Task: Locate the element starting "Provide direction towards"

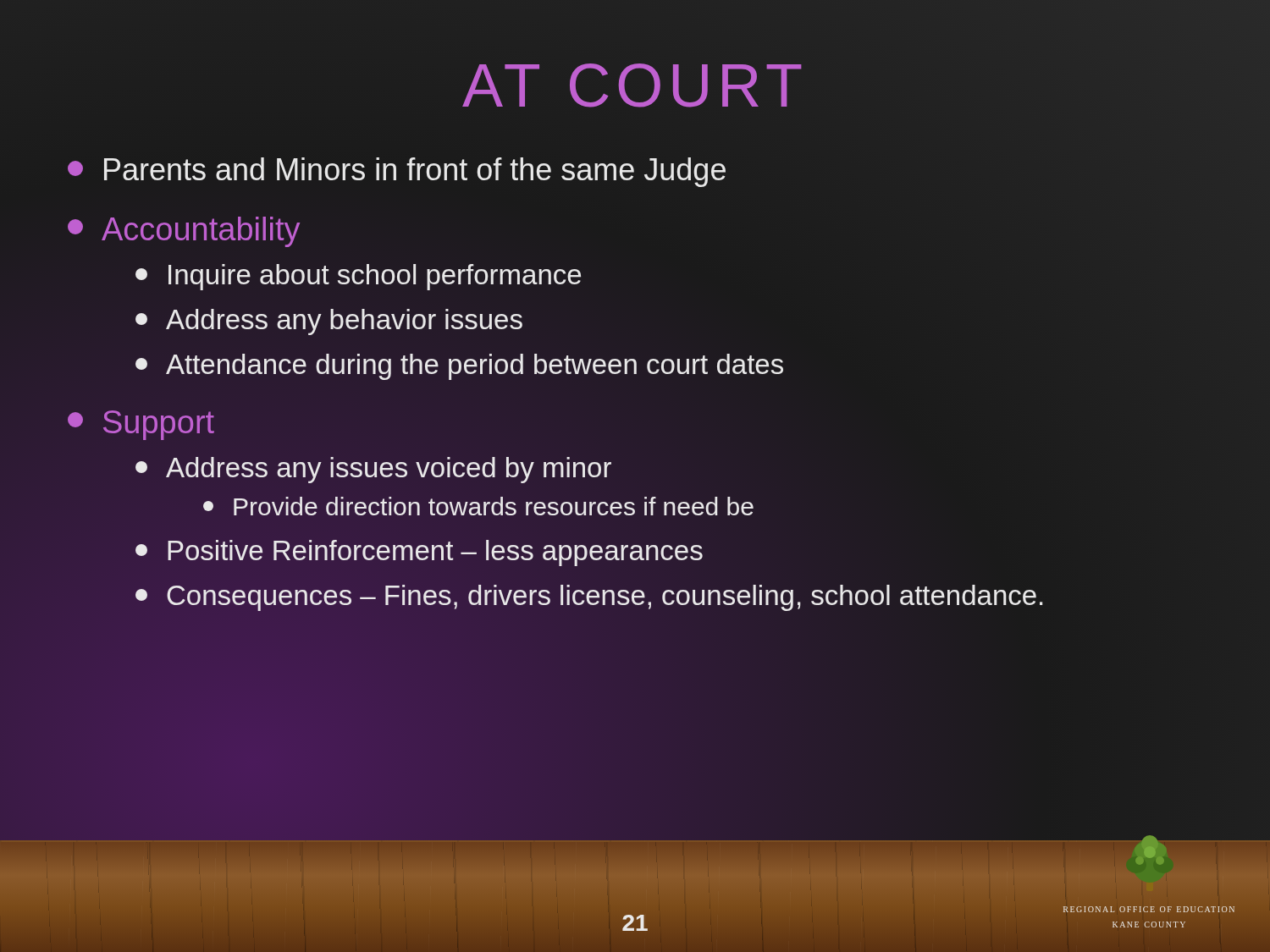Action: [479, 507]
